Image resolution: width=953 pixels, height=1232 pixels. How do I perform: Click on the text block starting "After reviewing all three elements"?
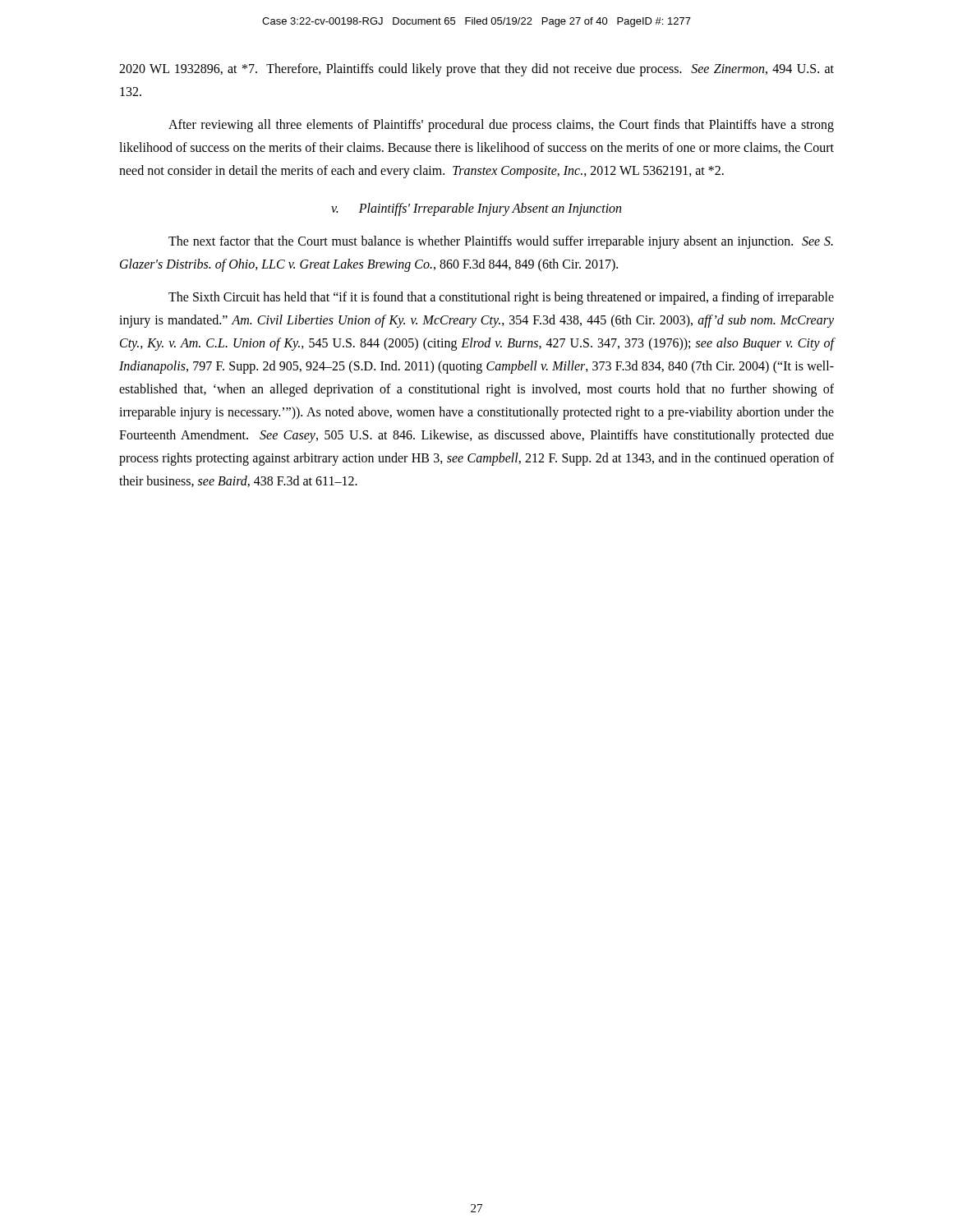[476, 147]
